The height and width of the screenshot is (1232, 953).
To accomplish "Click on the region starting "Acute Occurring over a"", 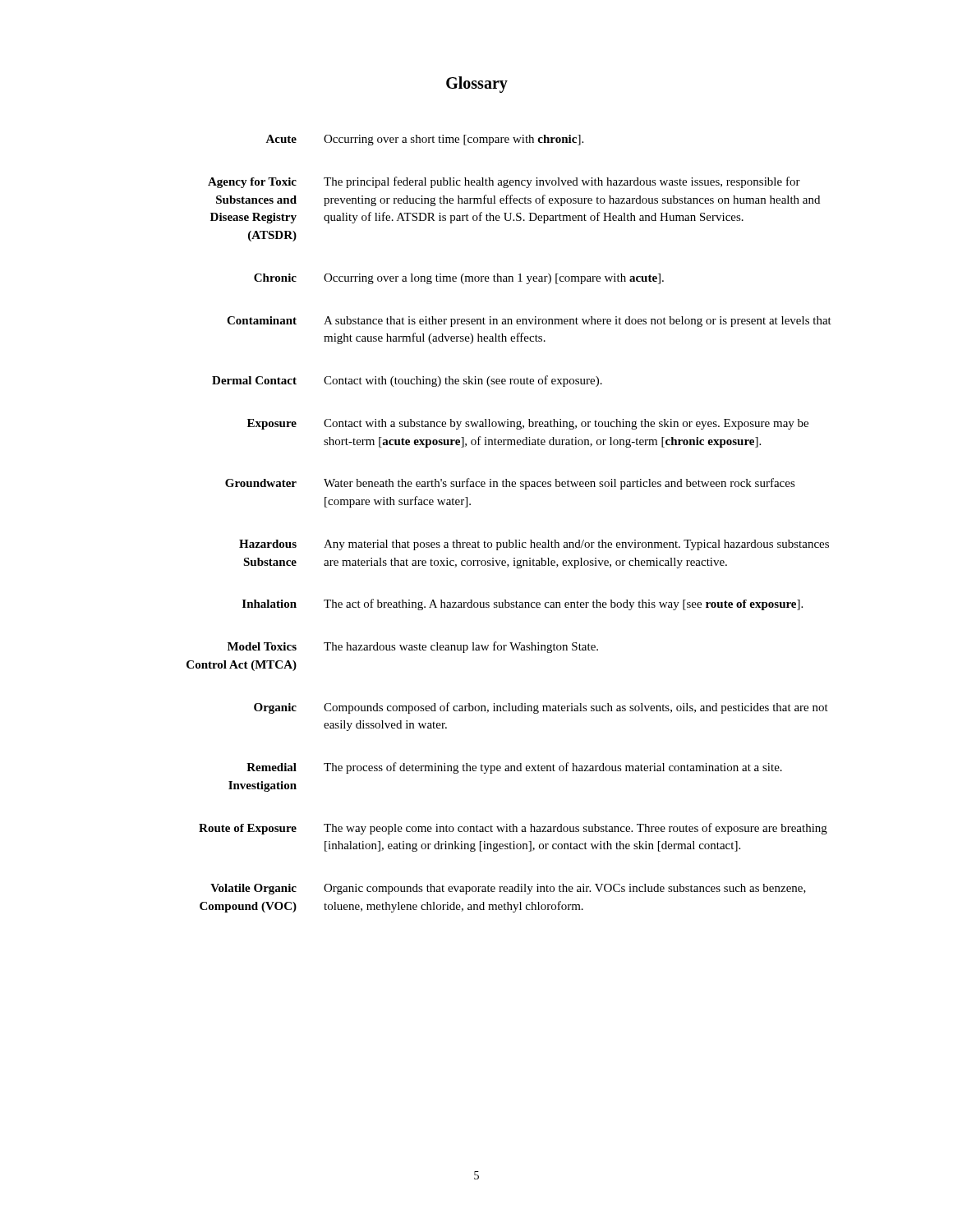I will pyautogui.click(x=476, y=144).
